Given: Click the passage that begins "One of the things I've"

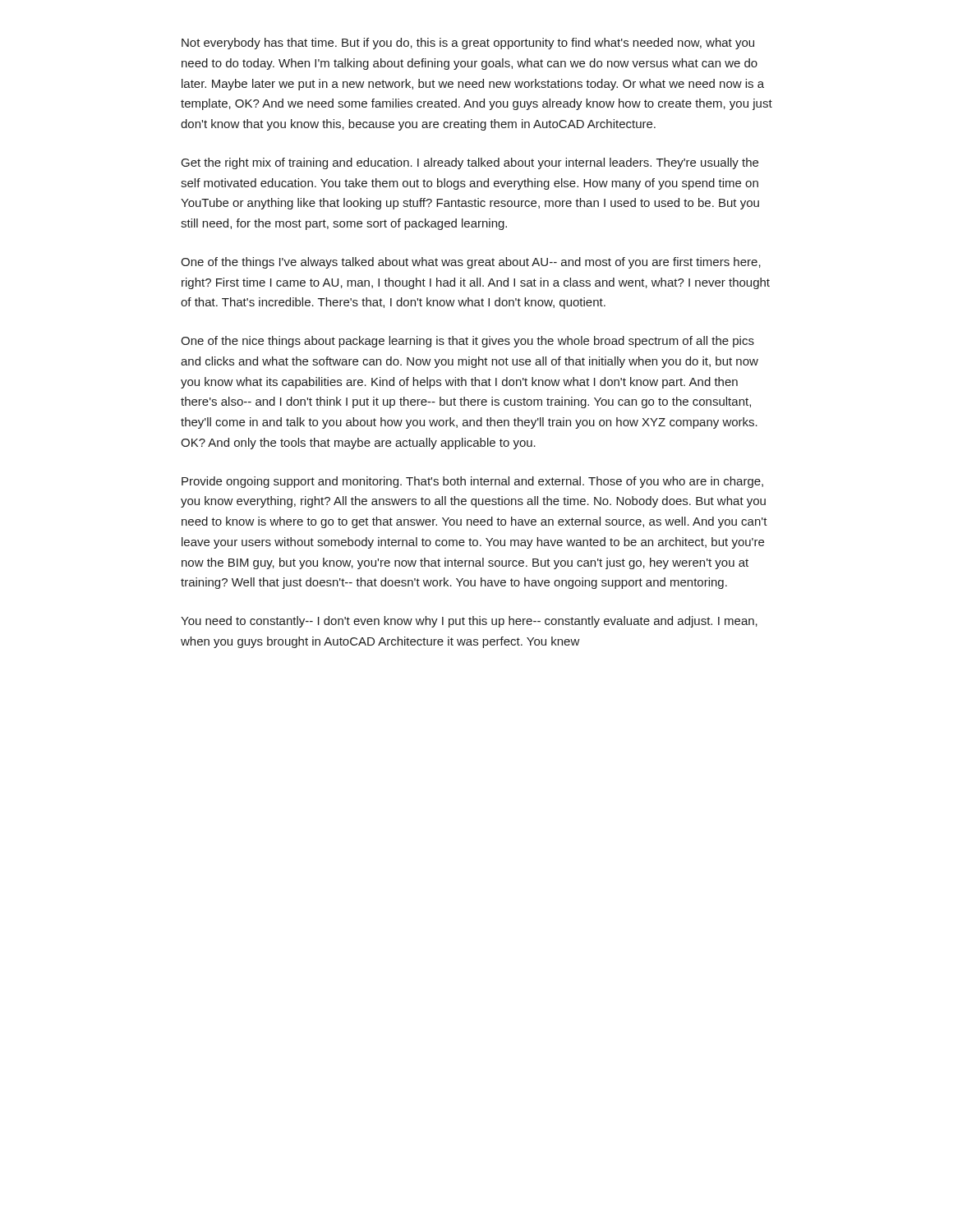Looking at the screenshot, I should (475, 282).
